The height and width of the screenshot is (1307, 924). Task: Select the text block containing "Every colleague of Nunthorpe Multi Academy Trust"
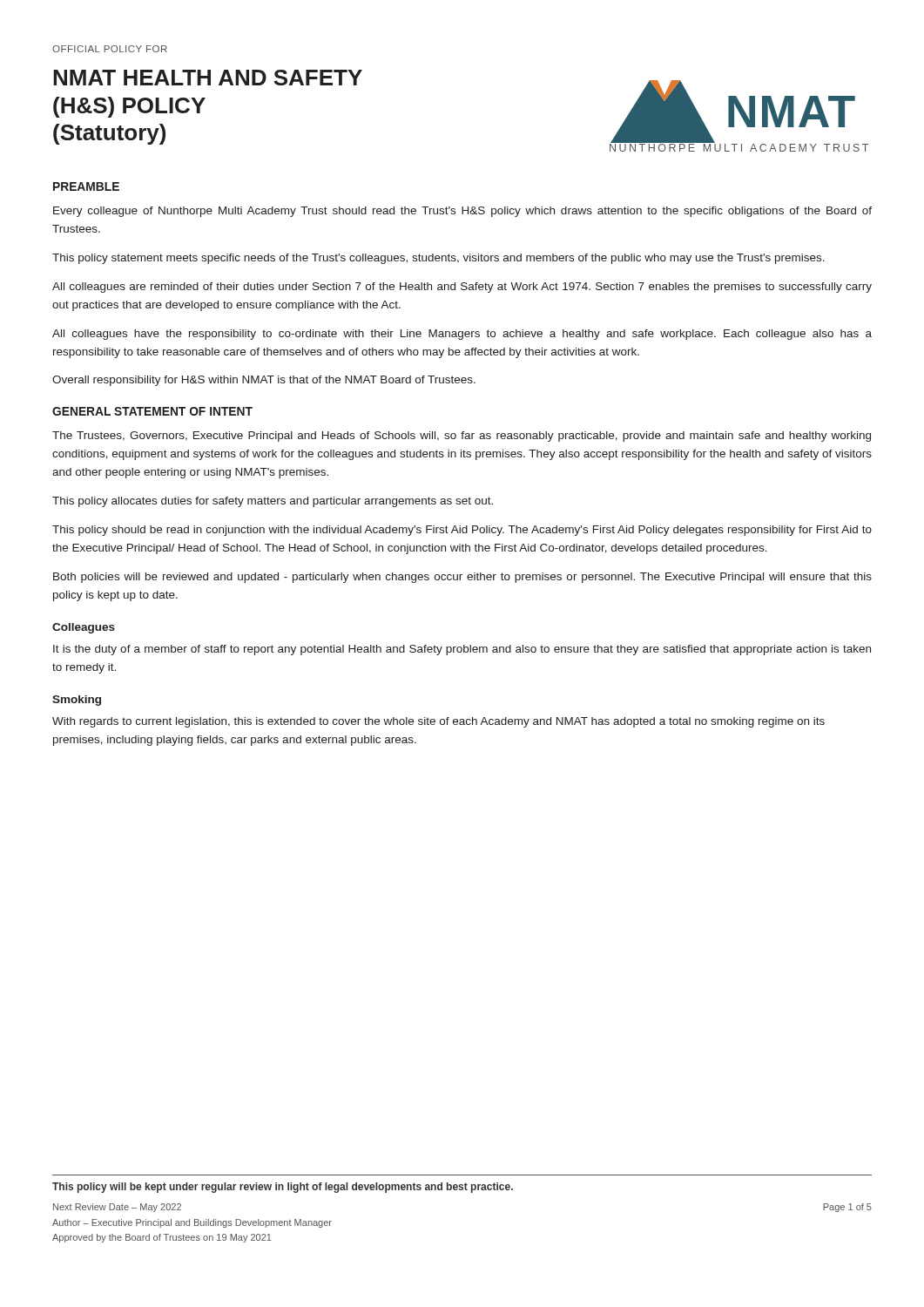pos(462,220)
